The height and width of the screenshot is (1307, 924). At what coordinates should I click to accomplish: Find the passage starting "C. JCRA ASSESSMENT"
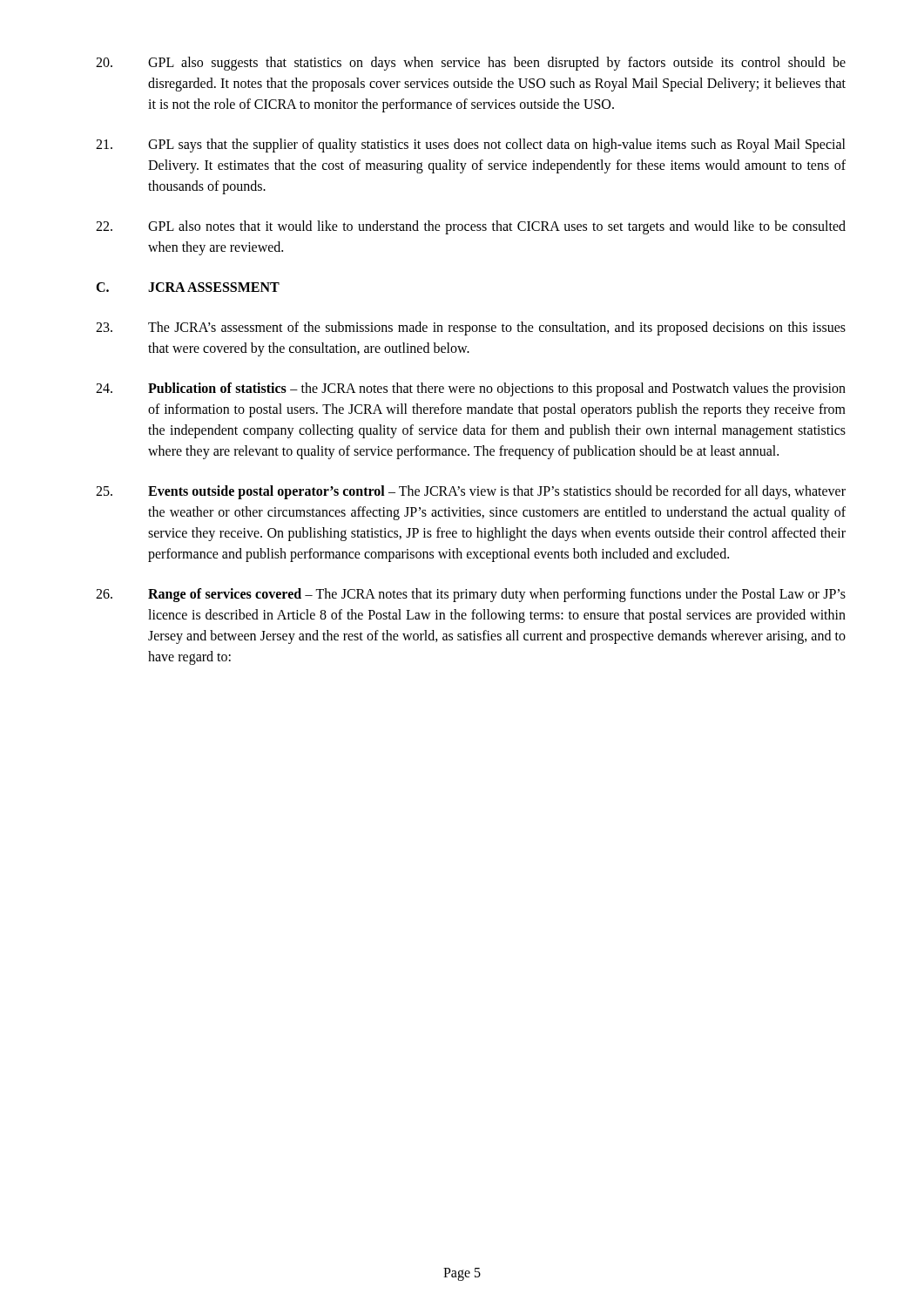[188, 288]
